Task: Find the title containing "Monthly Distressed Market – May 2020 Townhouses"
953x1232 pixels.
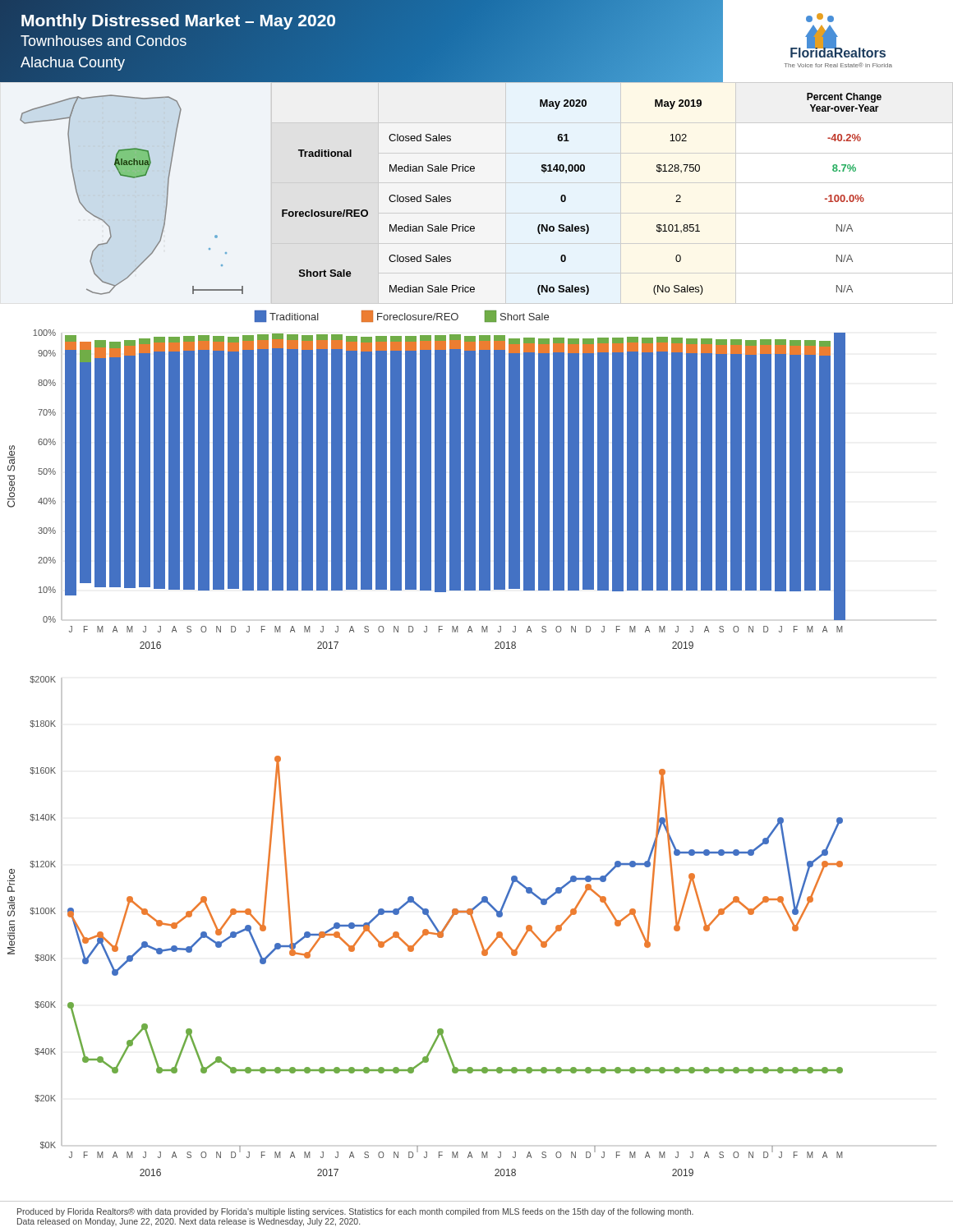Action: (178, 22)
